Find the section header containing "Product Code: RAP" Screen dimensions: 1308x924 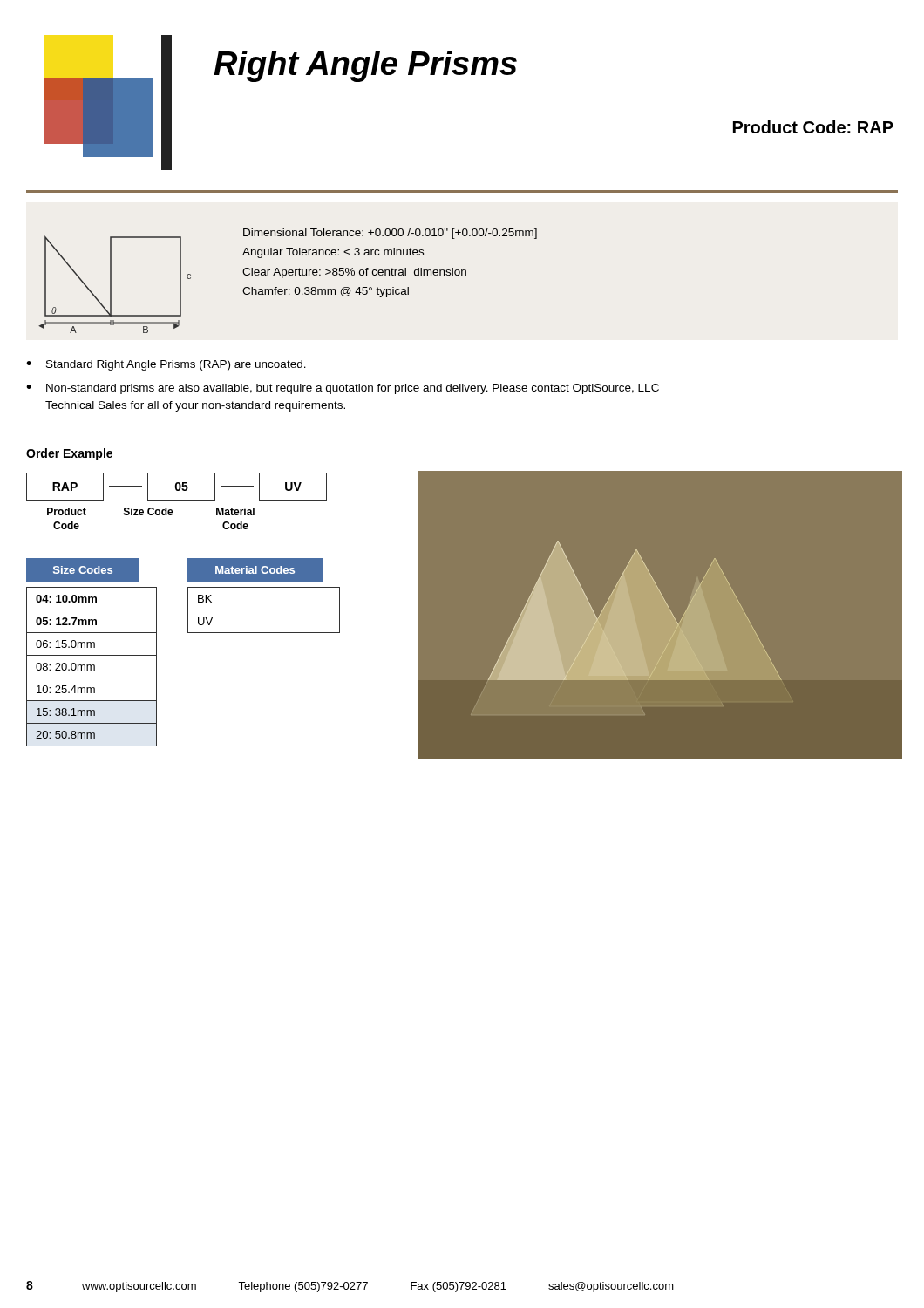[813, 127]
